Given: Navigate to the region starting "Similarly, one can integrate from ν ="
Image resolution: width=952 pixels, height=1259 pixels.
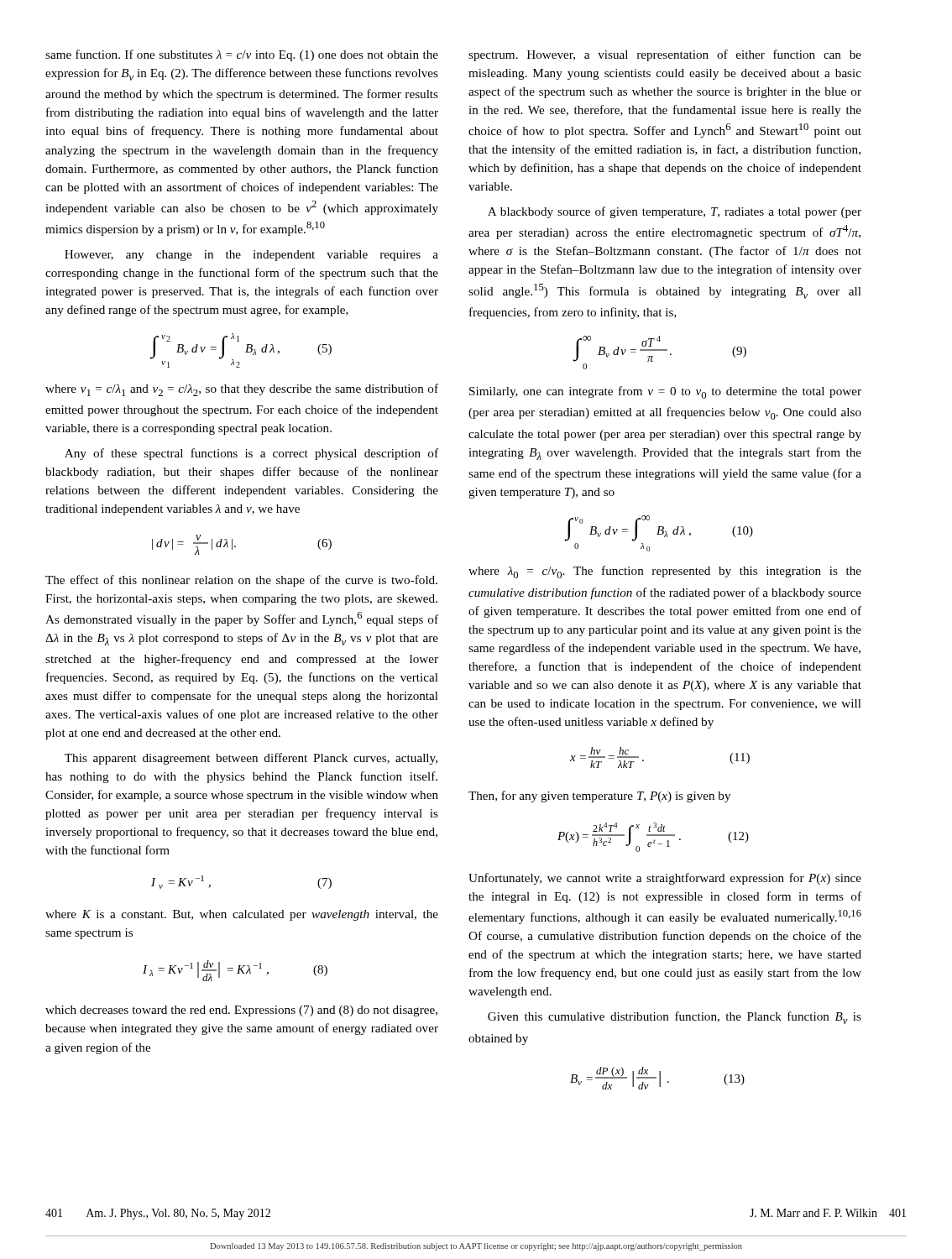Looking at the screenshot, I should [x=665, y=442].
